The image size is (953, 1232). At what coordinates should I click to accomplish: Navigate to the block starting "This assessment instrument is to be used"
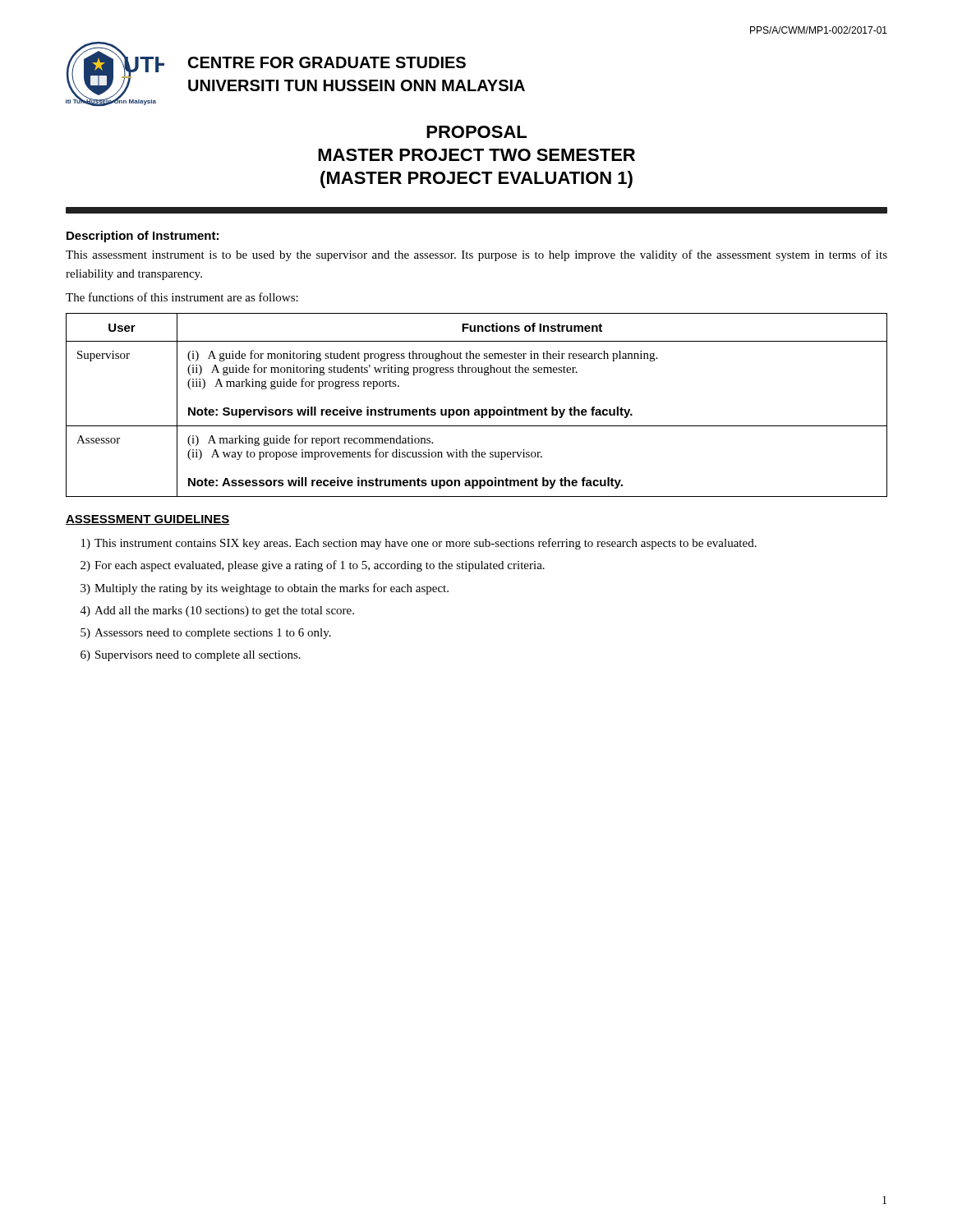point(476,264)
